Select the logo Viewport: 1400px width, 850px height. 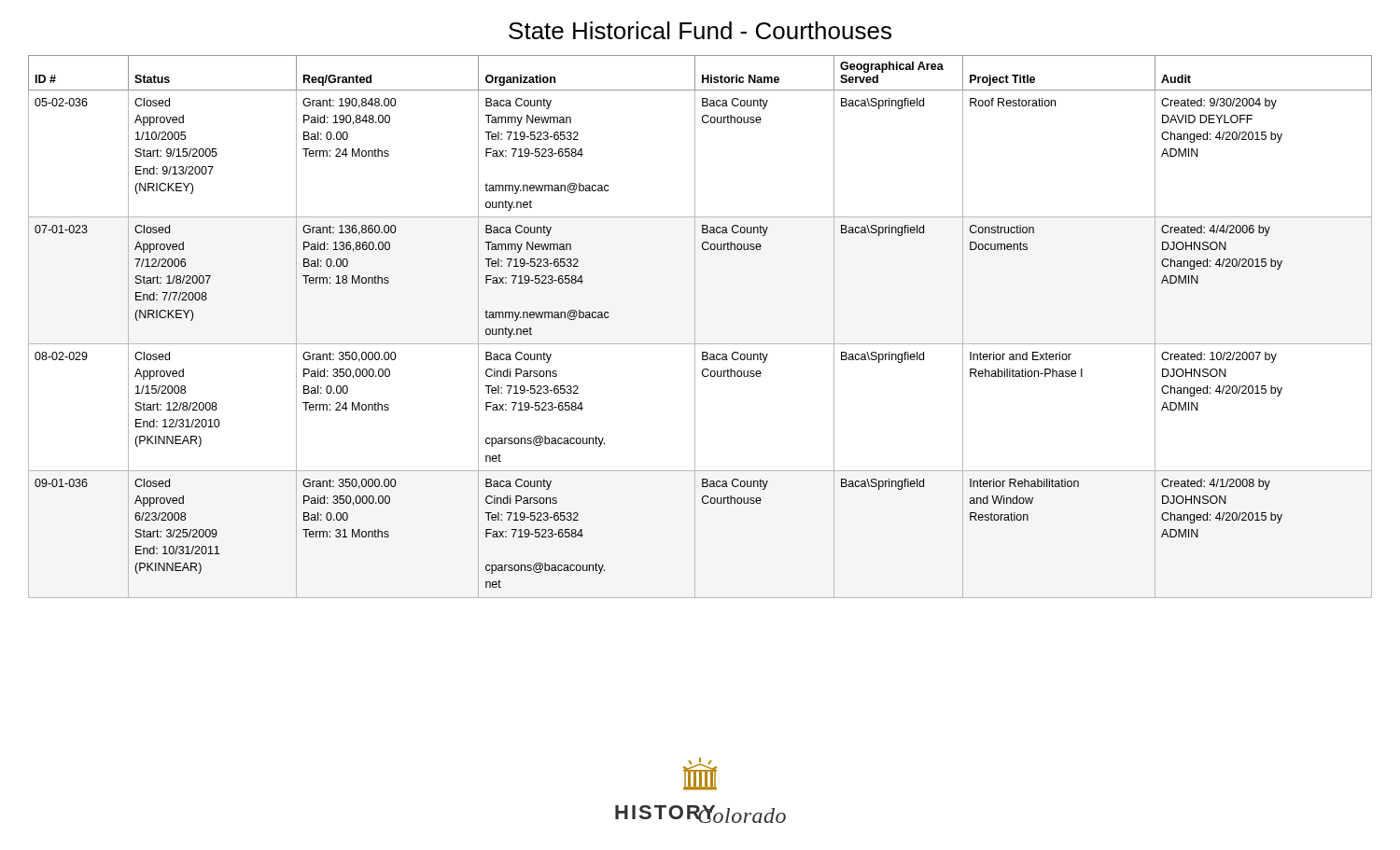tap(700, 794)
